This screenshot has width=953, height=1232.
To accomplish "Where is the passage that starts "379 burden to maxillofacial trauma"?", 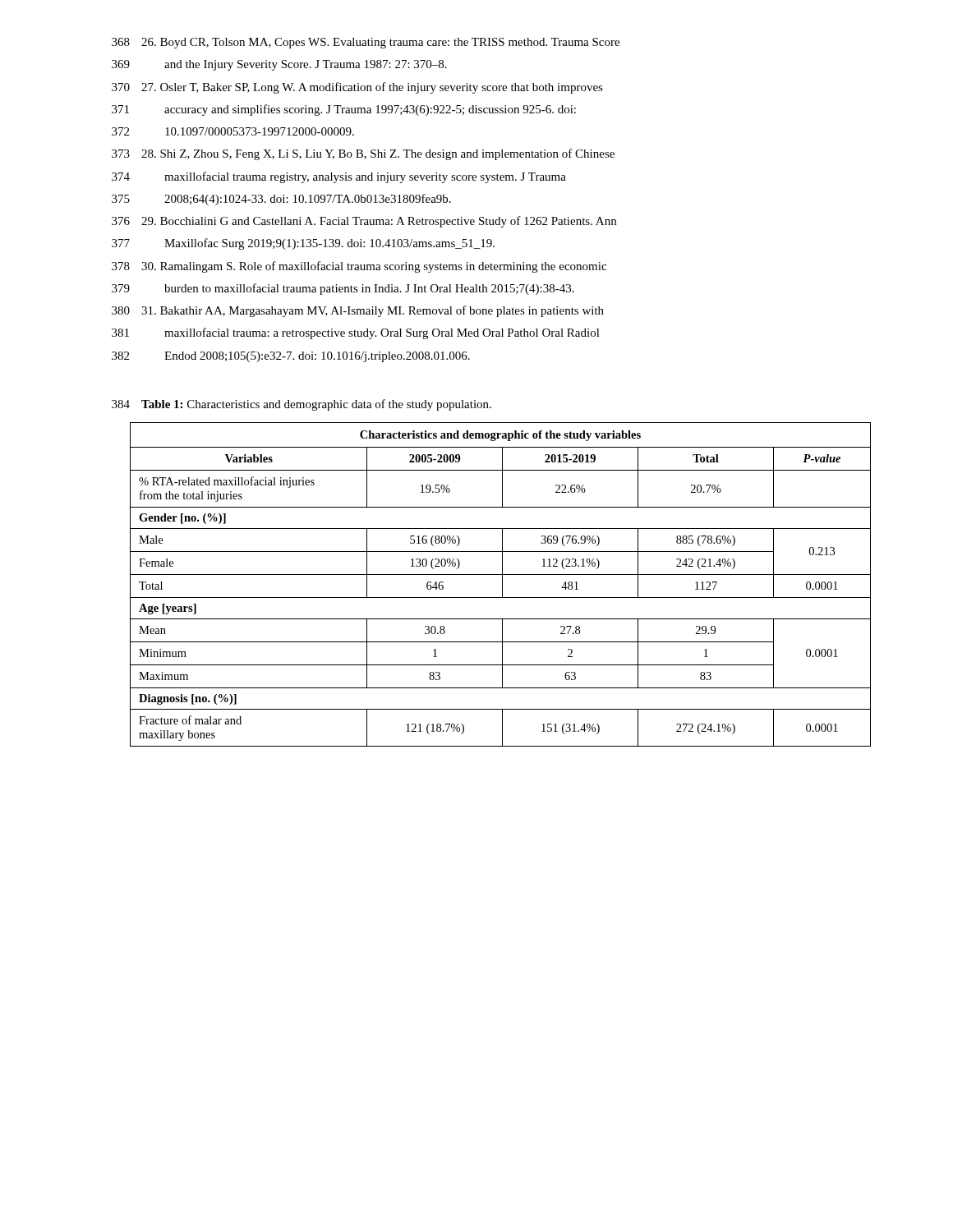I will [x=476, y=289].
